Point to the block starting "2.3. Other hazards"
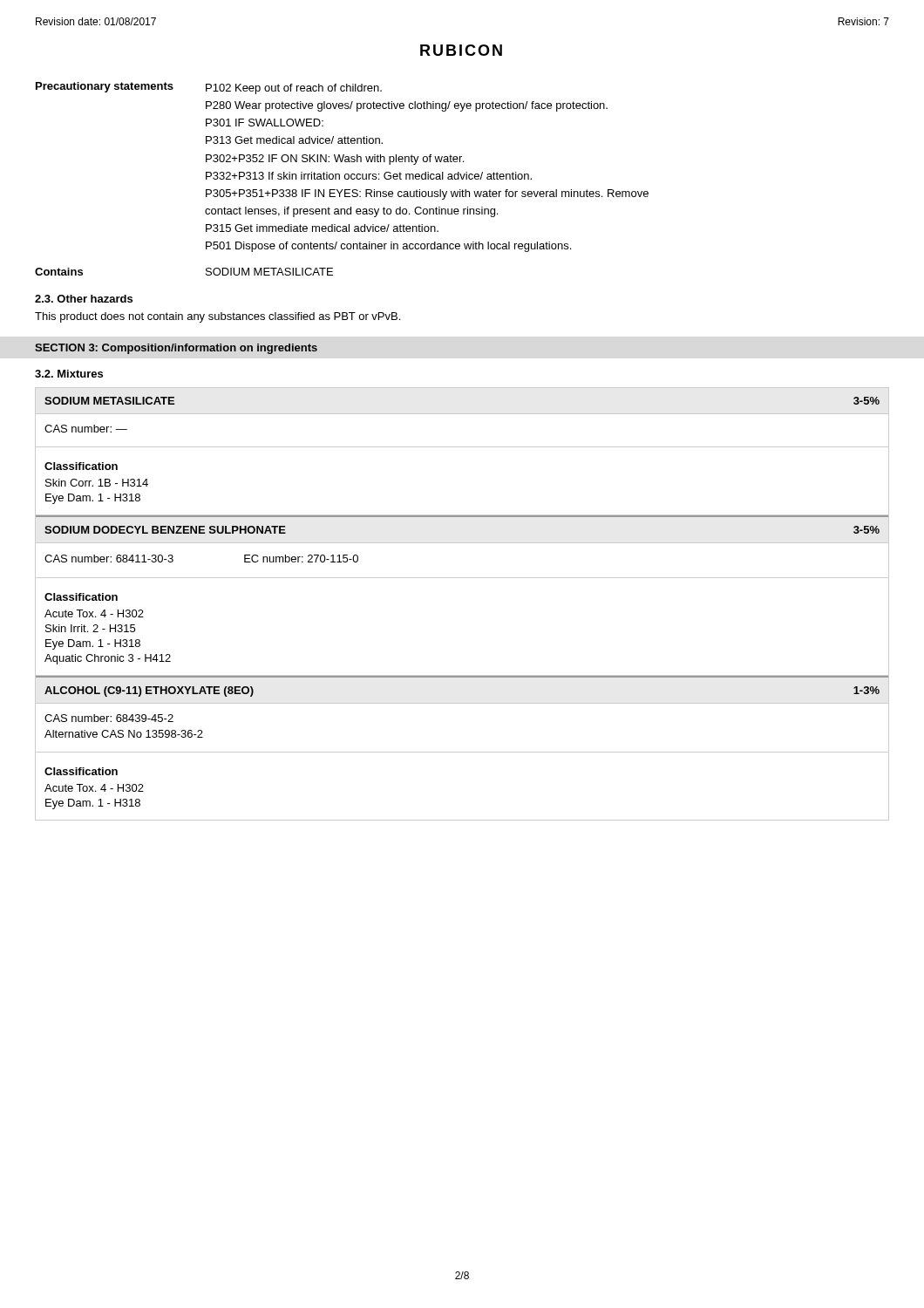The image size is (924, 1308). click(84, 299)
